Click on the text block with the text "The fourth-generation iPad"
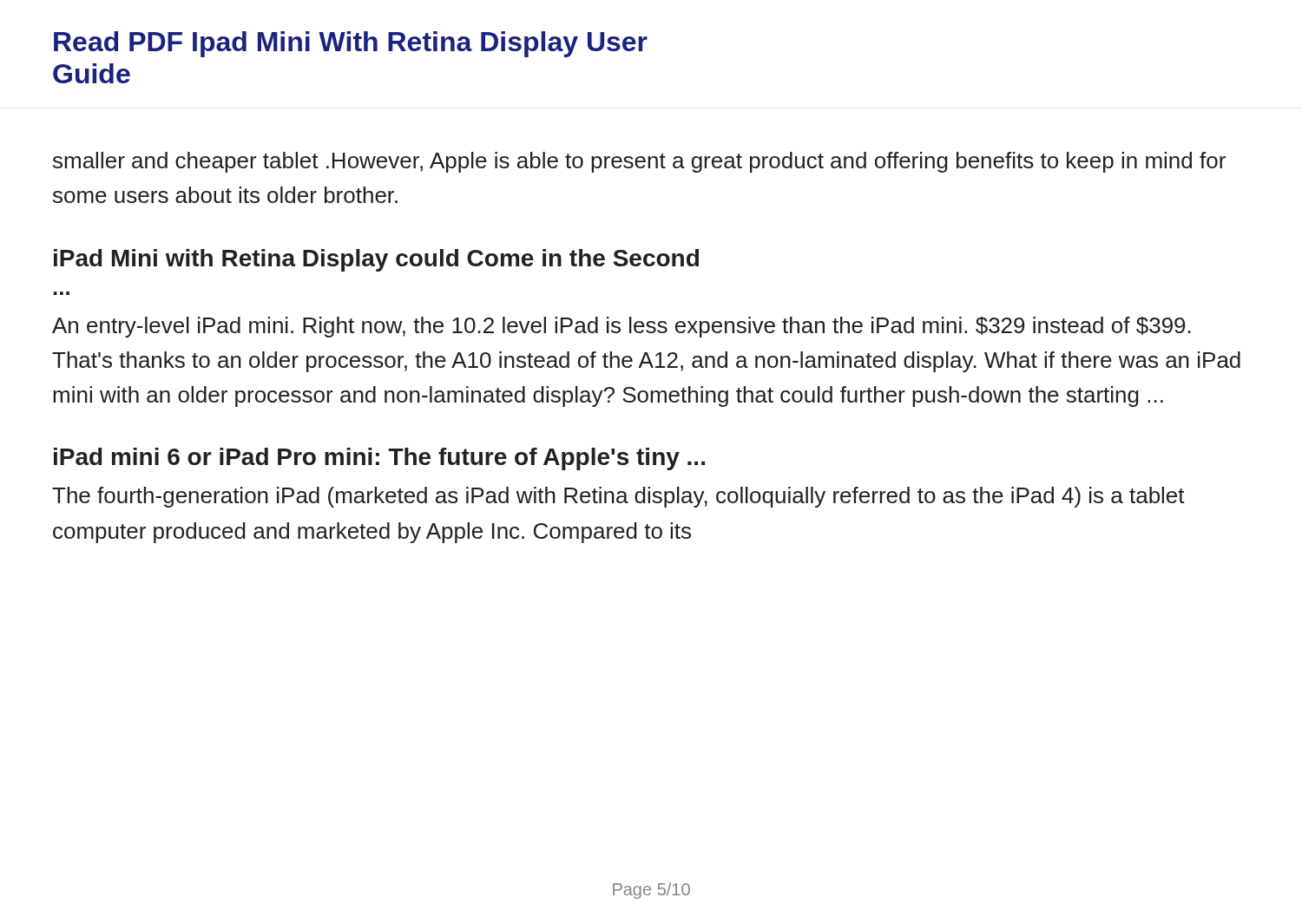 coord(618,513)
